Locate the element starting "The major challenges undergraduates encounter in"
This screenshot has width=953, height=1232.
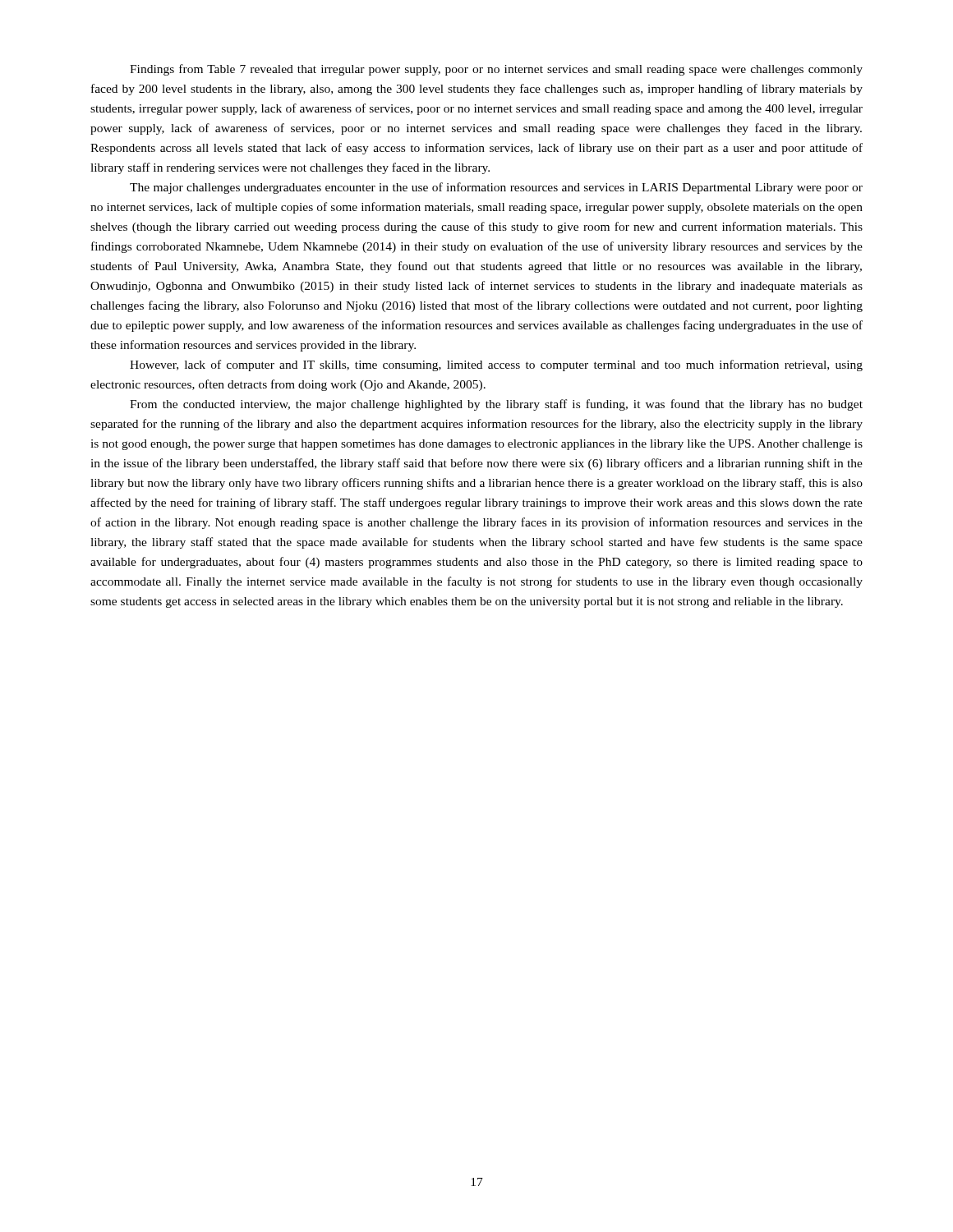[476, 266]
